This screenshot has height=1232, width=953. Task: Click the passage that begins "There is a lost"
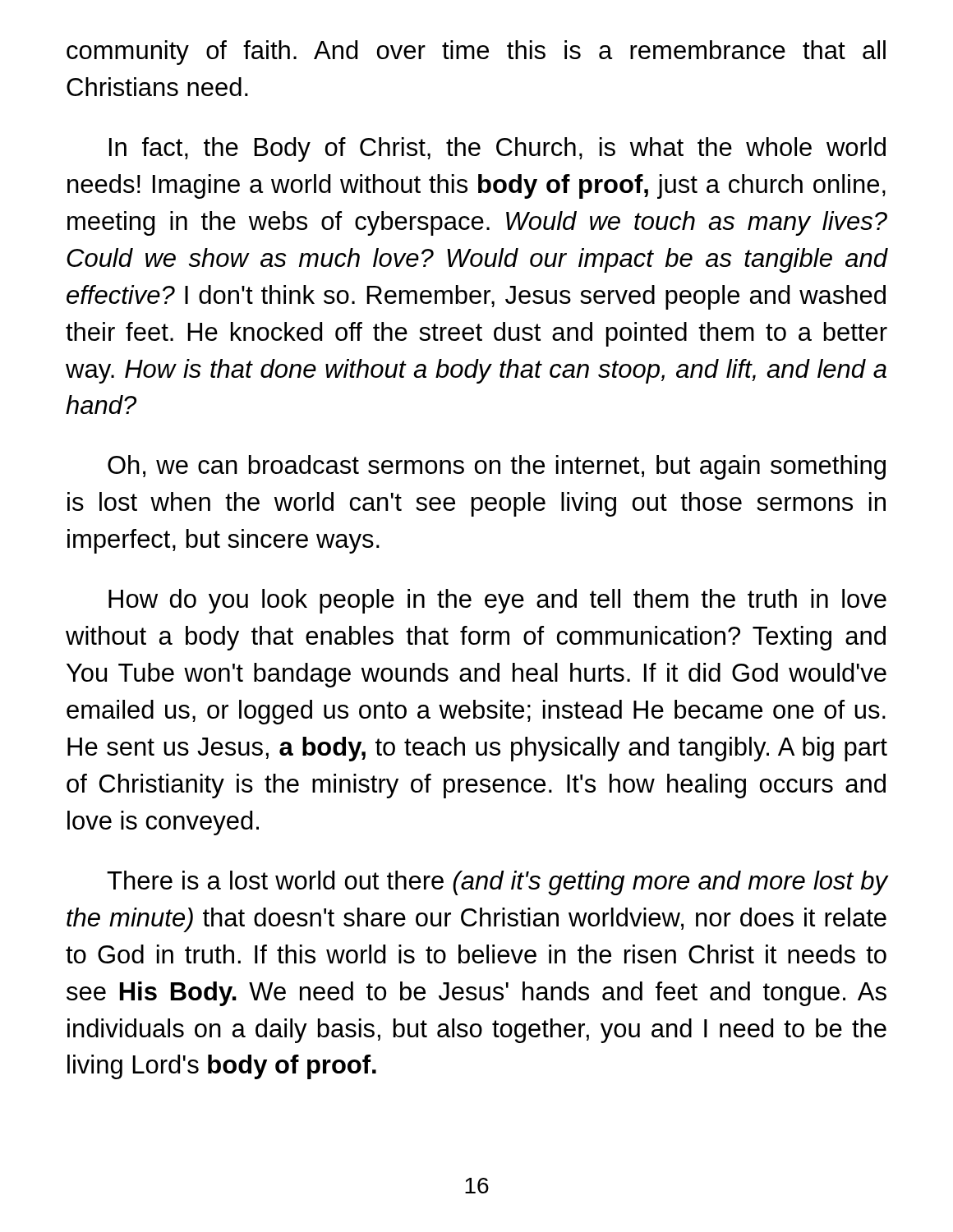tap(476, 973)
